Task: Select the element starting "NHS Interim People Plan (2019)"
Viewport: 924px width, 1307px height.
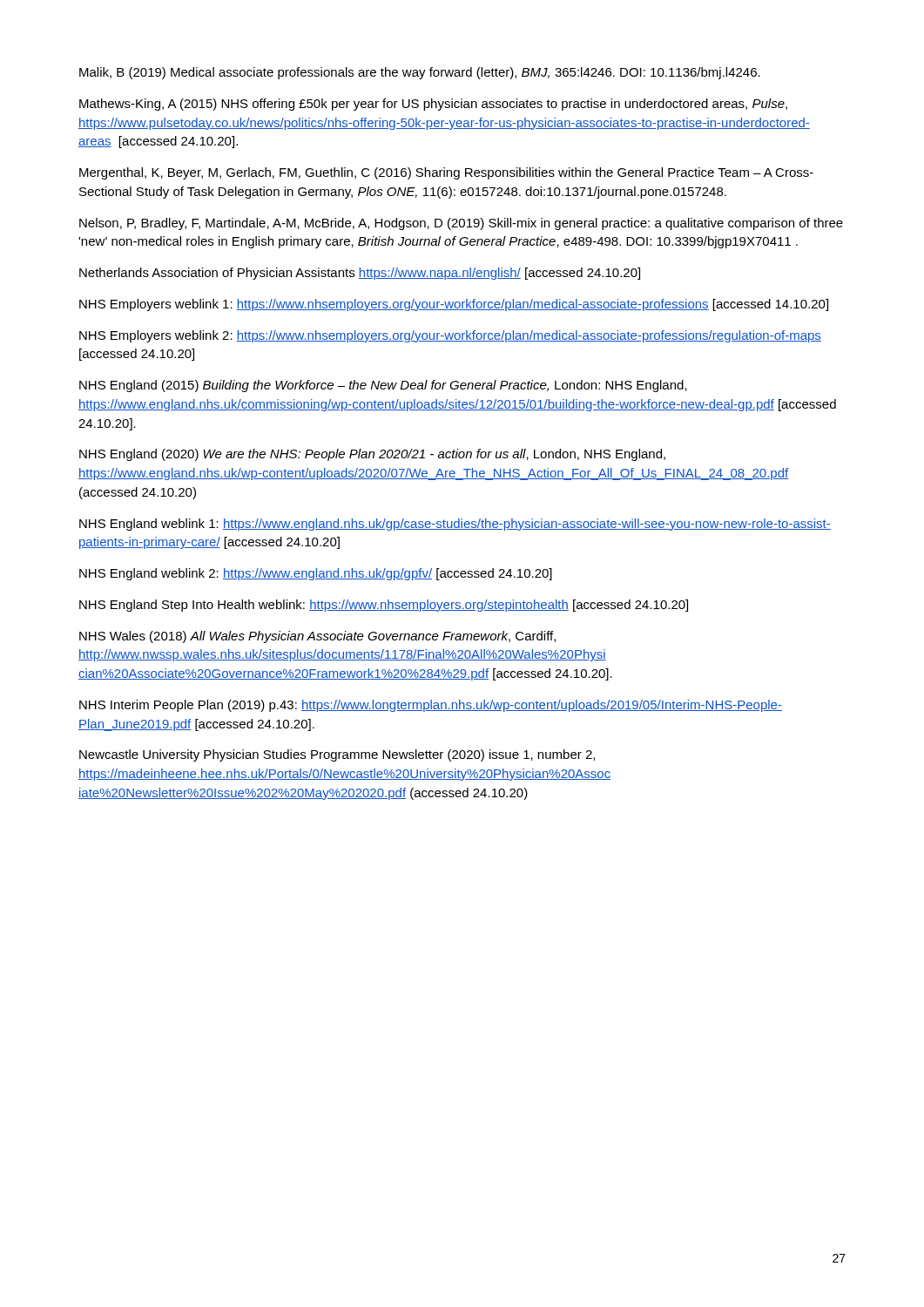Action: [430, 714]
